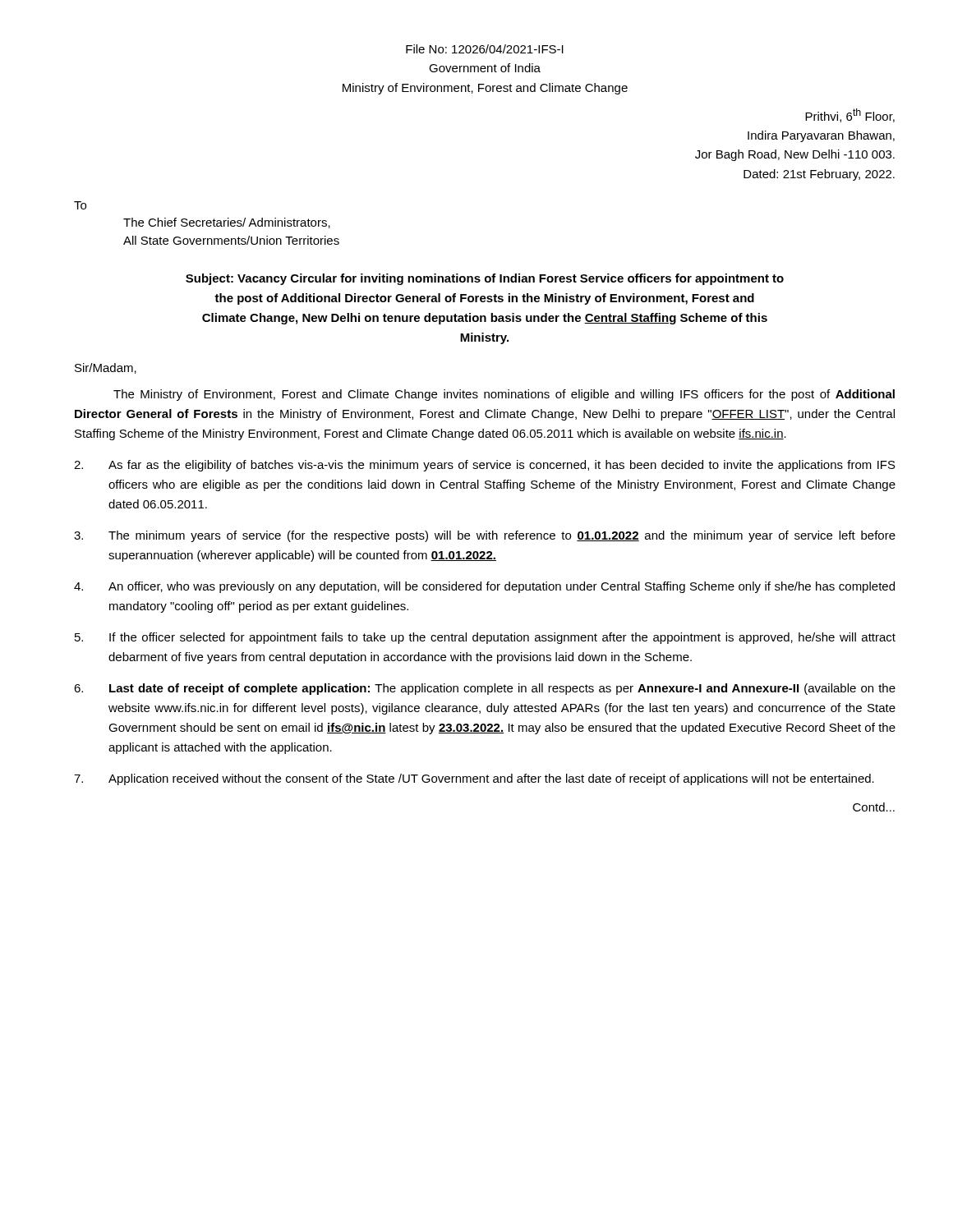Select the region starting "The Chief Secretaries/ Administrators, All State Governments/Union Territories"
This screenshot has width=953, height=1232.
[x=231, y=231]
